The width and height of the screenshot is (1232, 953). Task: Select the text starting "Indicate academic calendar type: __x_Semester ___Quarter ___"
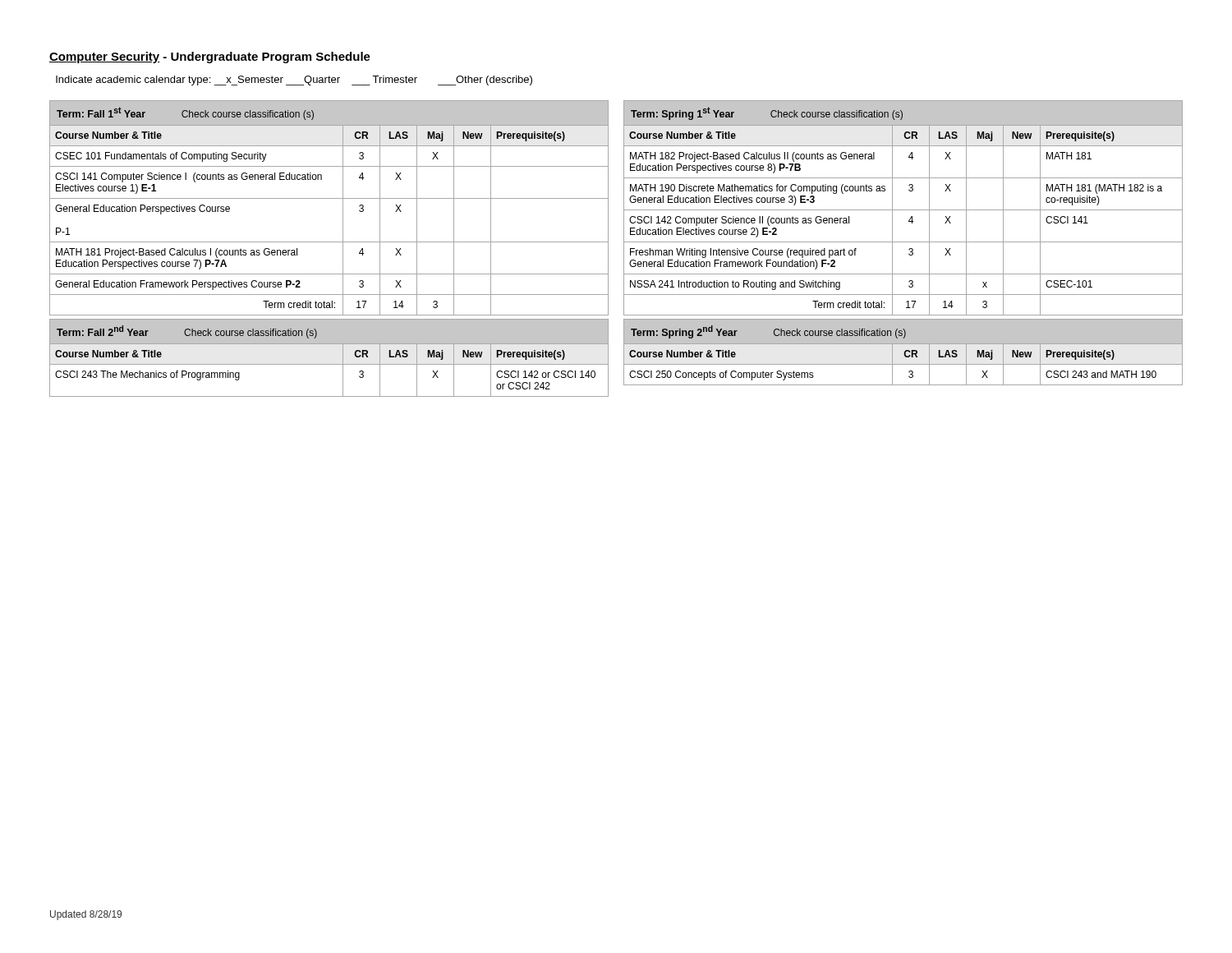click(291, 79)
